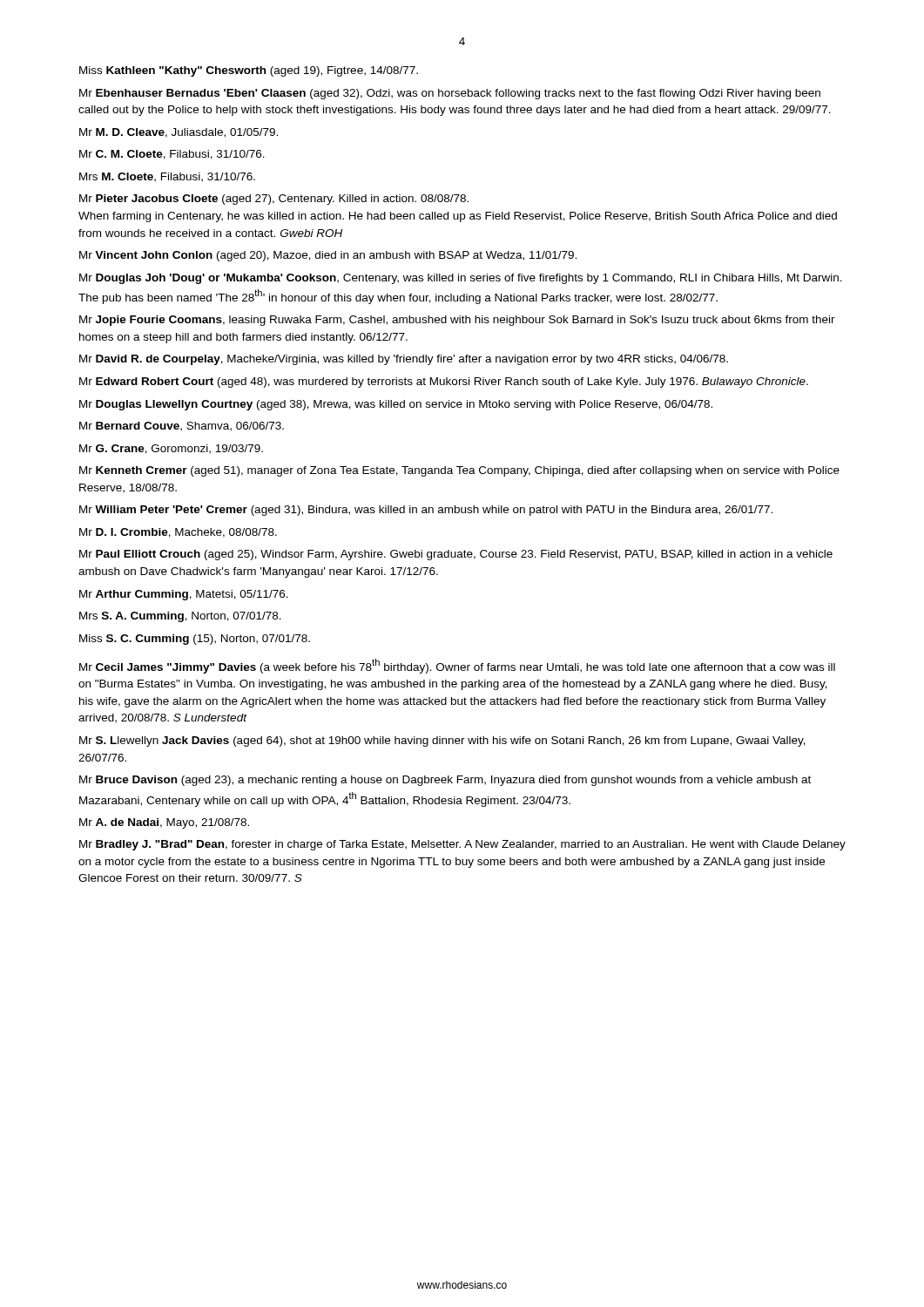
Task: Find the block on this page that starts "Mr Jopie Fourie Coomans, leasing Ruwaka Farm,"
Action: 457,328
